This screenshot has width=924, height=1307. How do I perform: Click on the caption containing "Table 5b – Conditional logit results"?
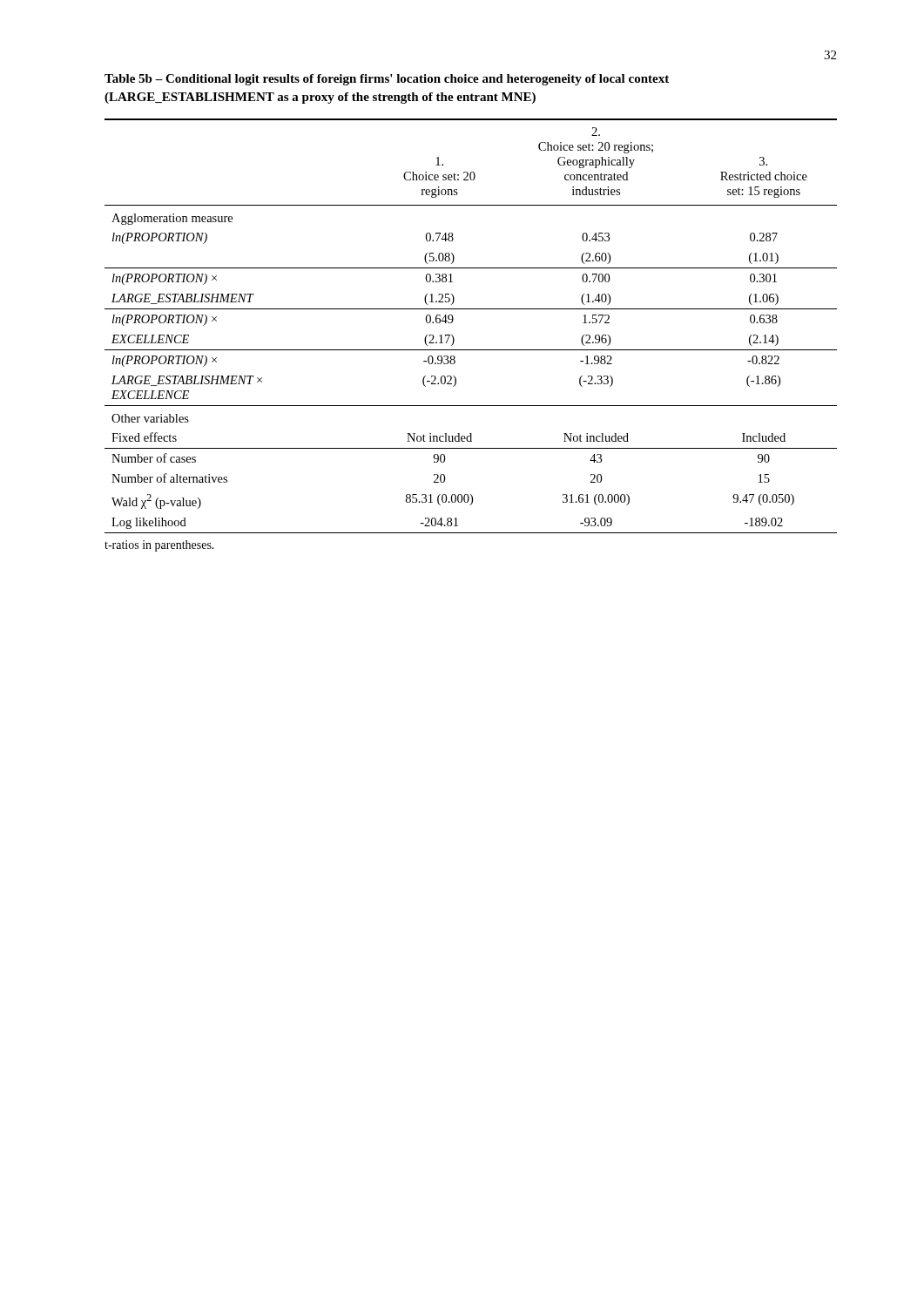(x=387, y=88)
